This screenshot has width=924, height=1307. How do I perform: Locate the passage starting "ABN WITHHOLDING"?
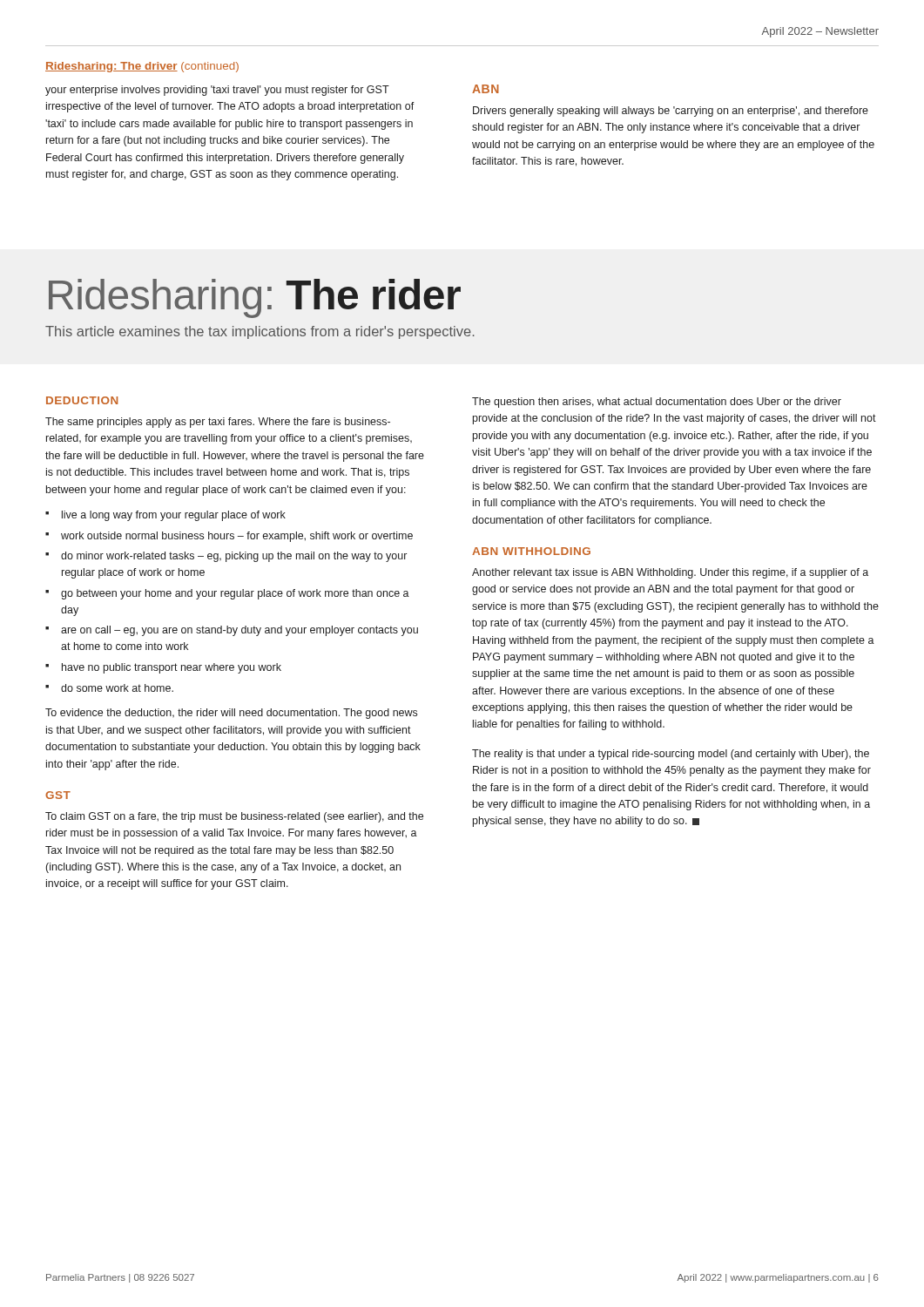pyautogui.click(x=532, y=551)
